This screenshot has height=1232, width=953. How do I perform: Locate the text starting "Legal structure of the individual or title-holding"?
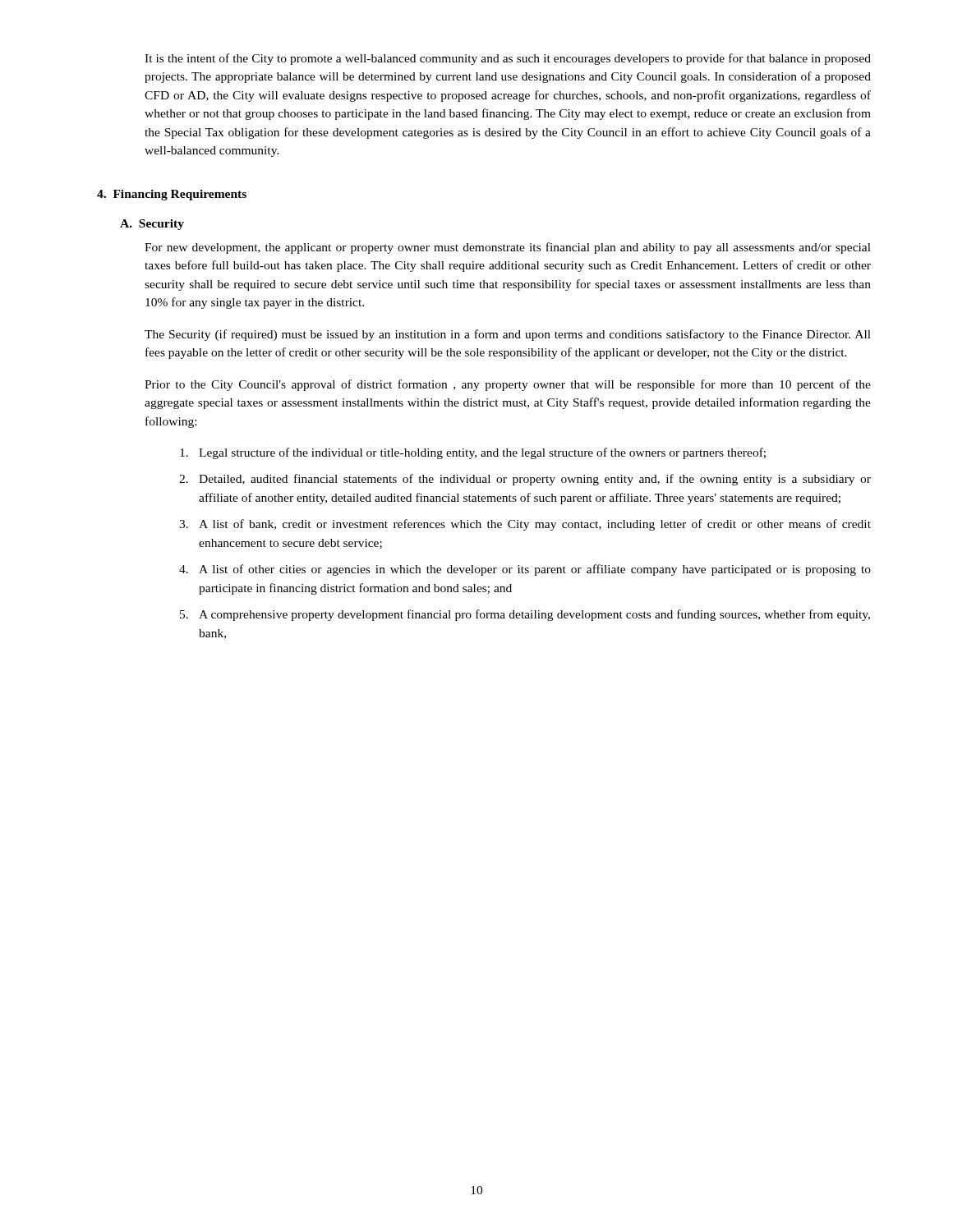coord(525,453)
